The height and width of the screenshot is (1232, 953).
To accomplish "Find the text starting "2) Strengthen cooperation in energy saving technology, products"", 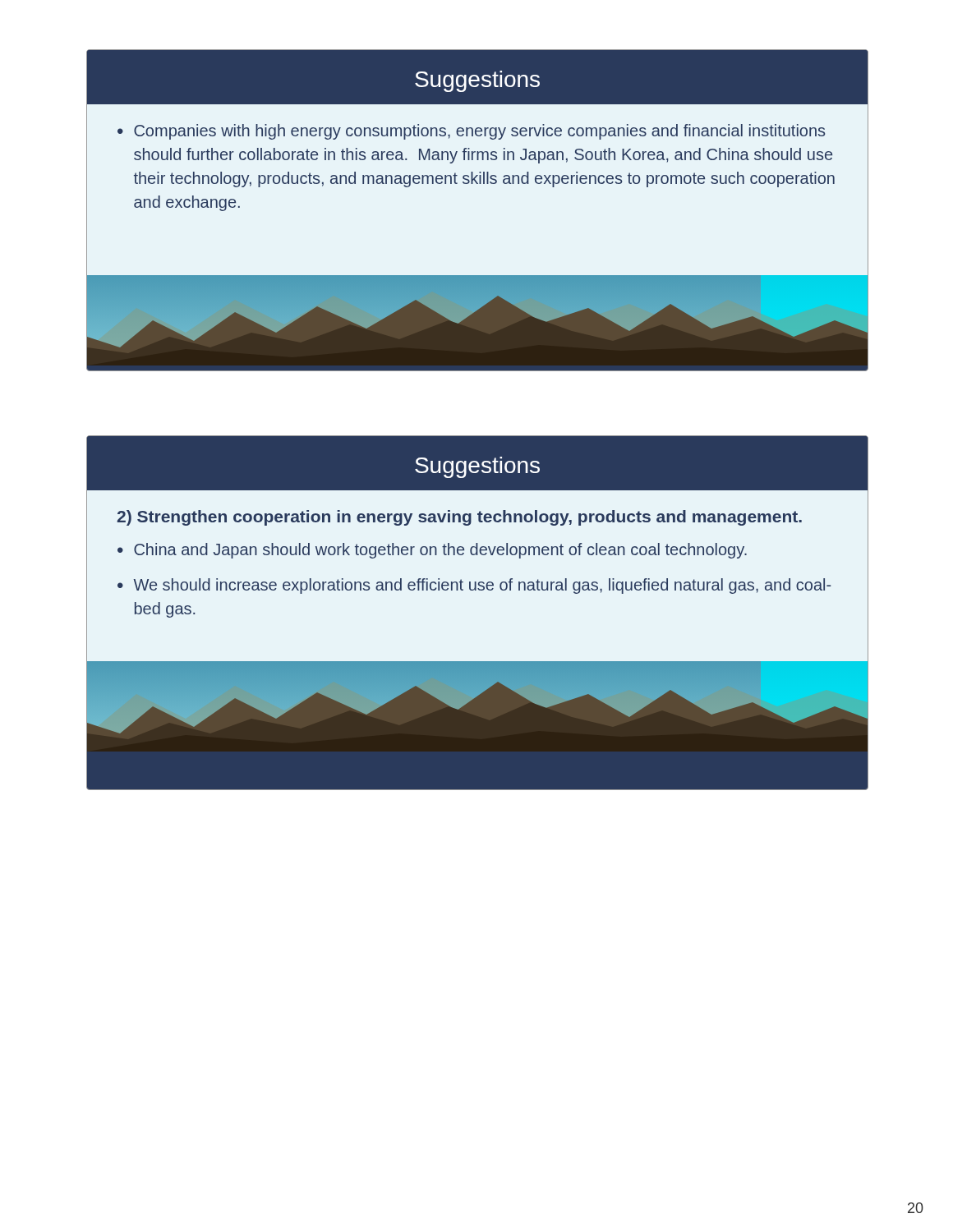I will click(460, 516).
